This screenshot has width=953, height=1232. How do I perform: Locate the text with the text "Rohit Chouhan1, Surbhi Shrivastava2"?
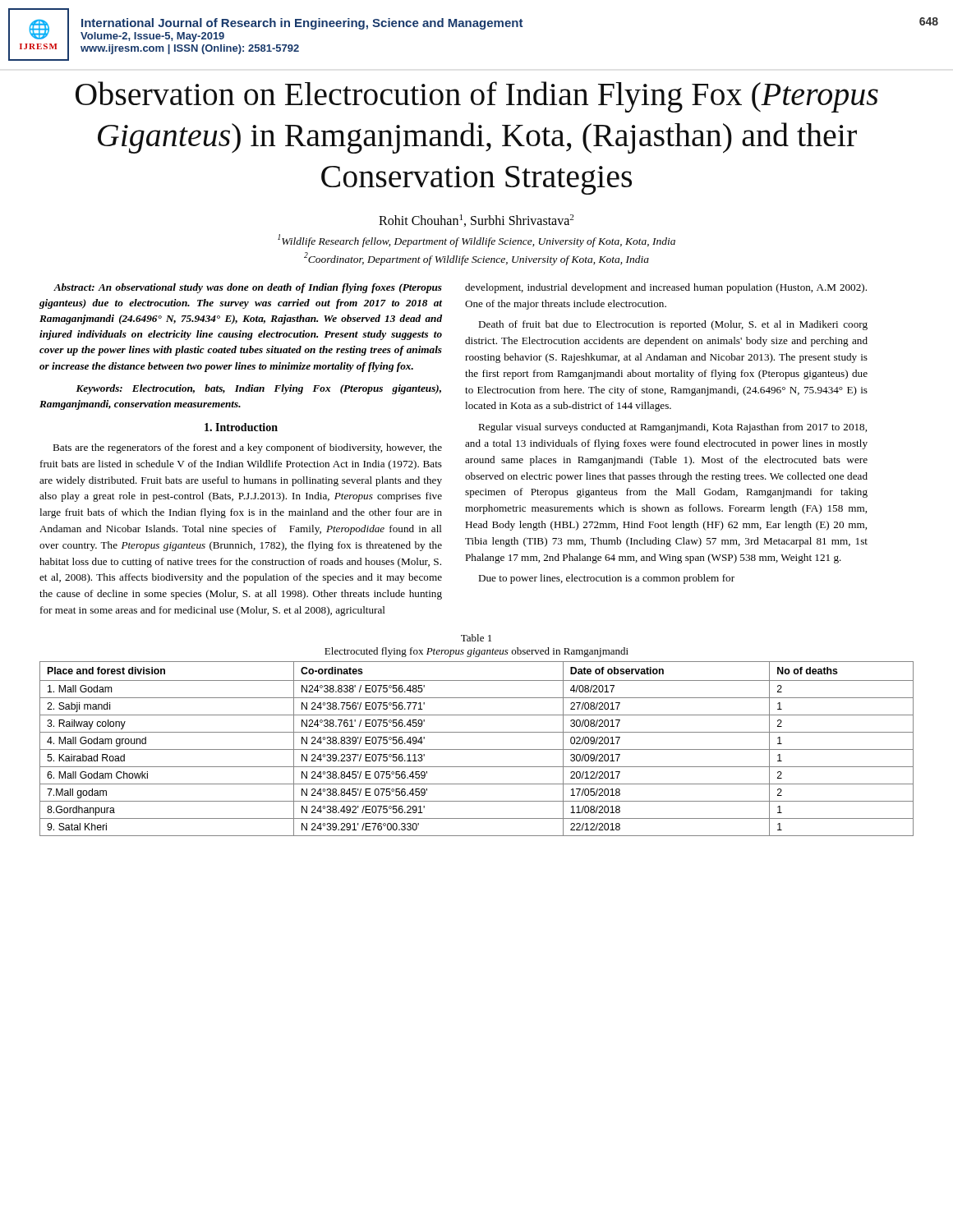click(476, 220)
